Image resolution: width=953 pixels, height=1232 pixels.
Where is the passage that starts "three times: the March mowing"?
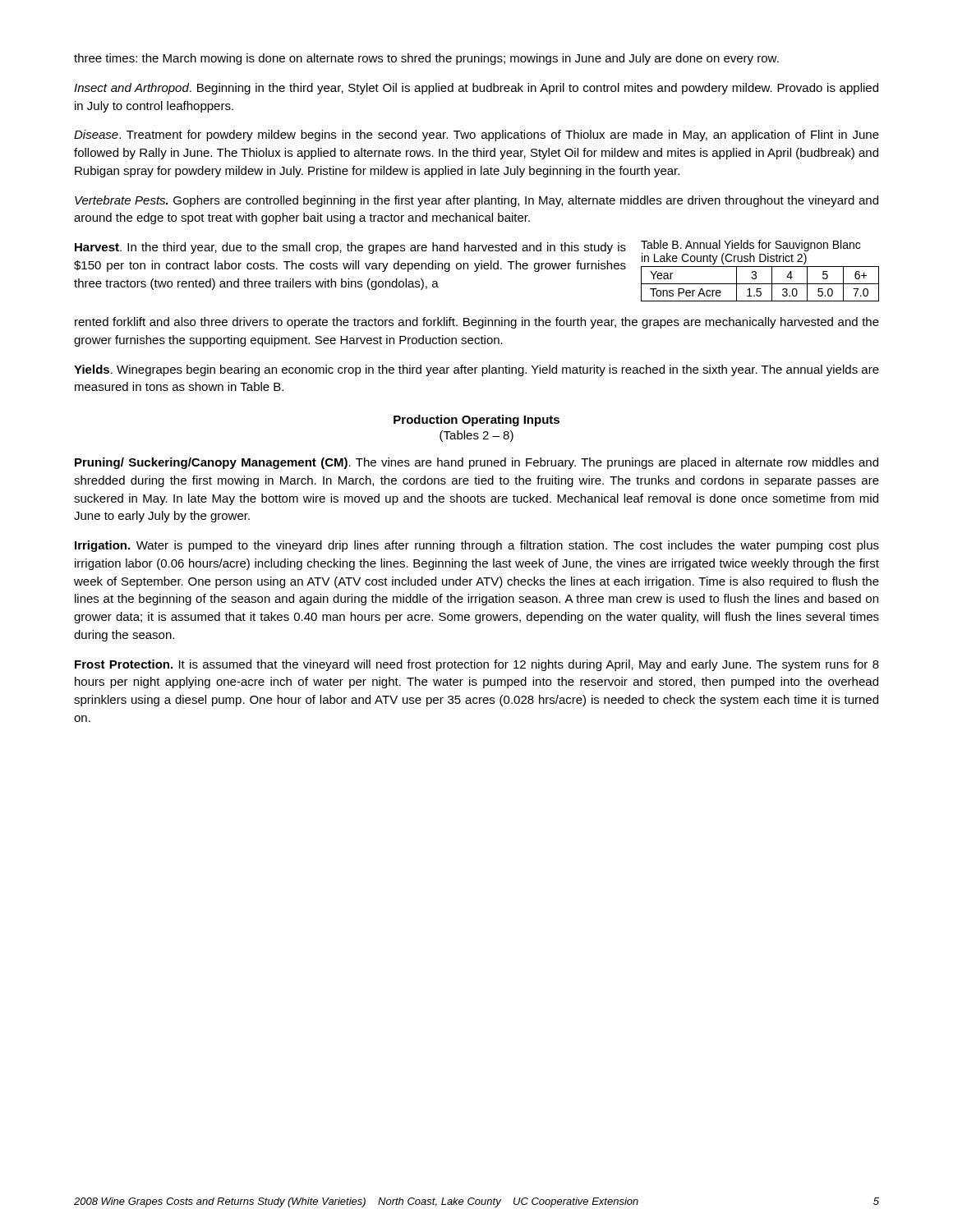(476, 58)
